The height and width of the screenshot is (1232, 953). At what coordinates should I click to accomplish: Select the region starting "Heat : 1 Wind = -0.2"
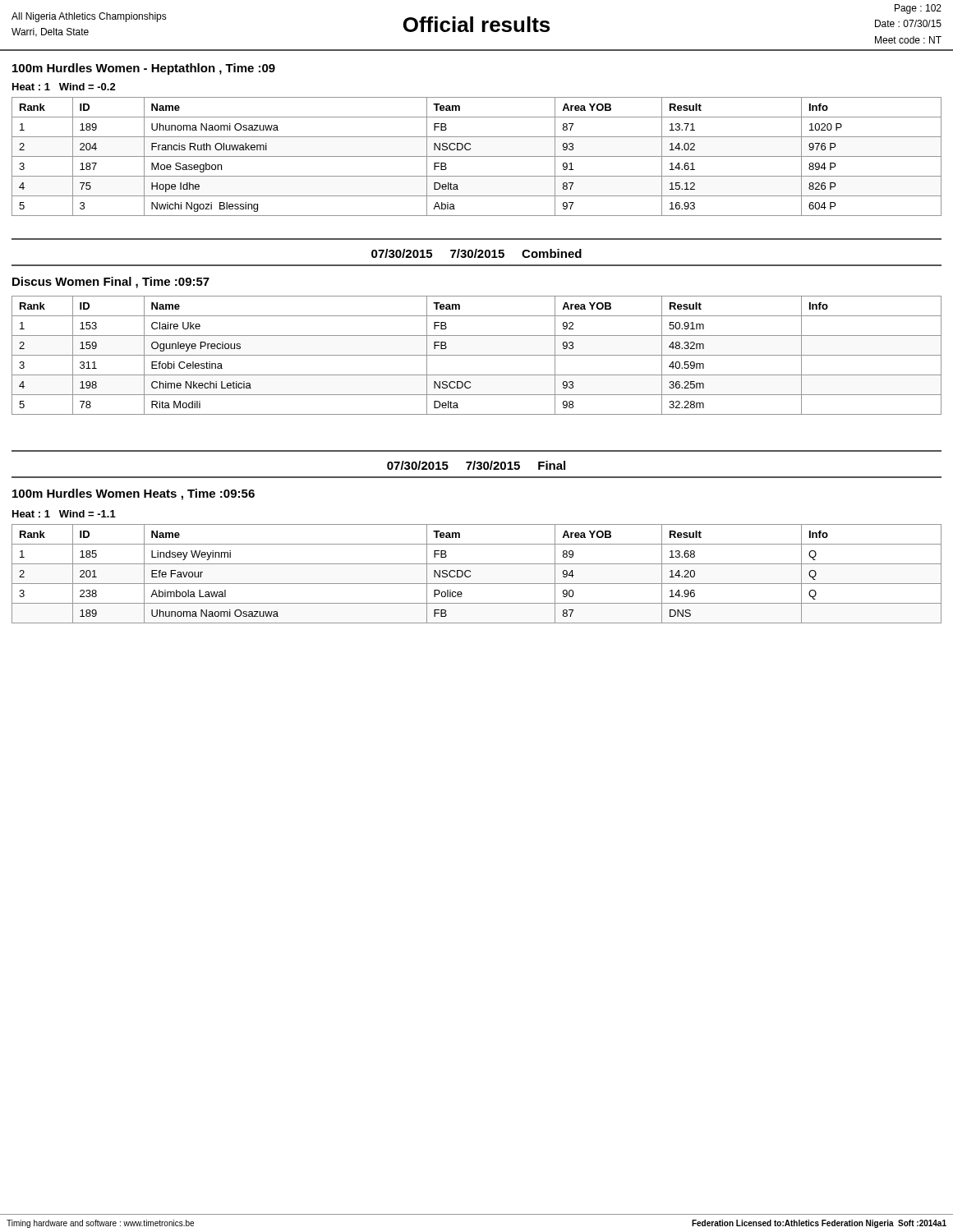click(64, 87)
